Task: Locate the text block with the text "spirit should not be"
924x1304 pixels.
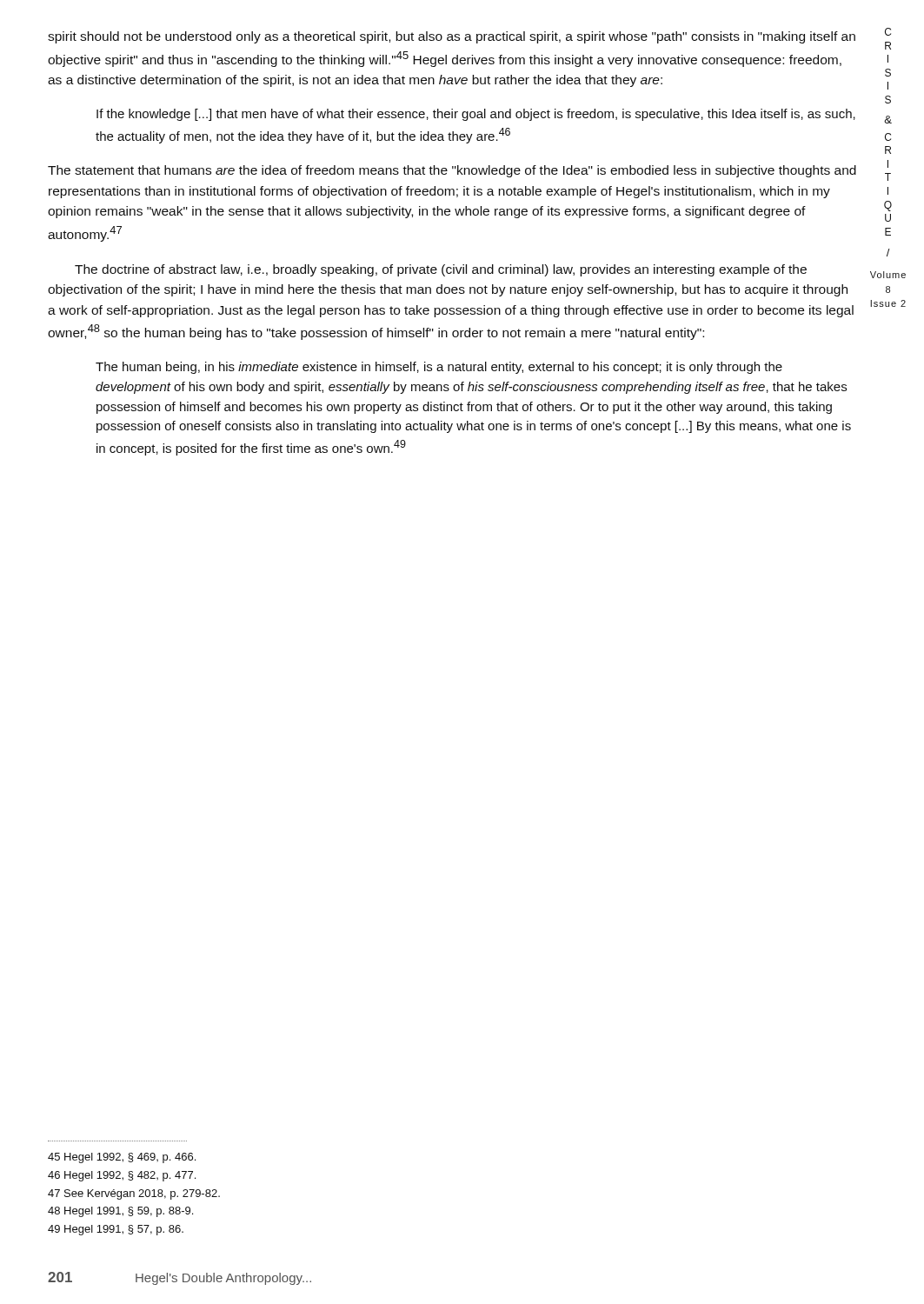Action: (453, 58)
